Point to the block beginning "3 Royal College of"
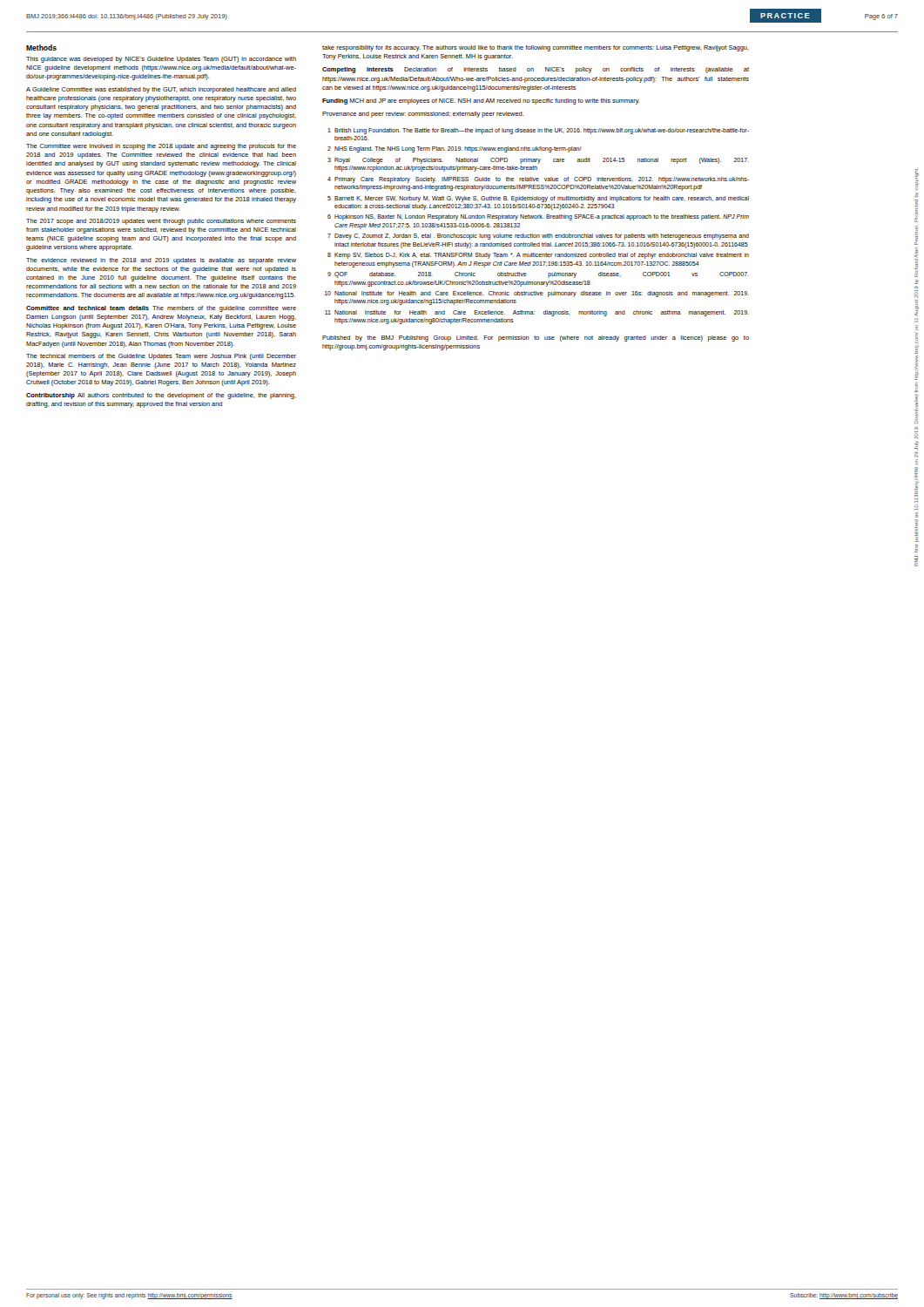Viewport: 924px width, 1307px height. 536,164
